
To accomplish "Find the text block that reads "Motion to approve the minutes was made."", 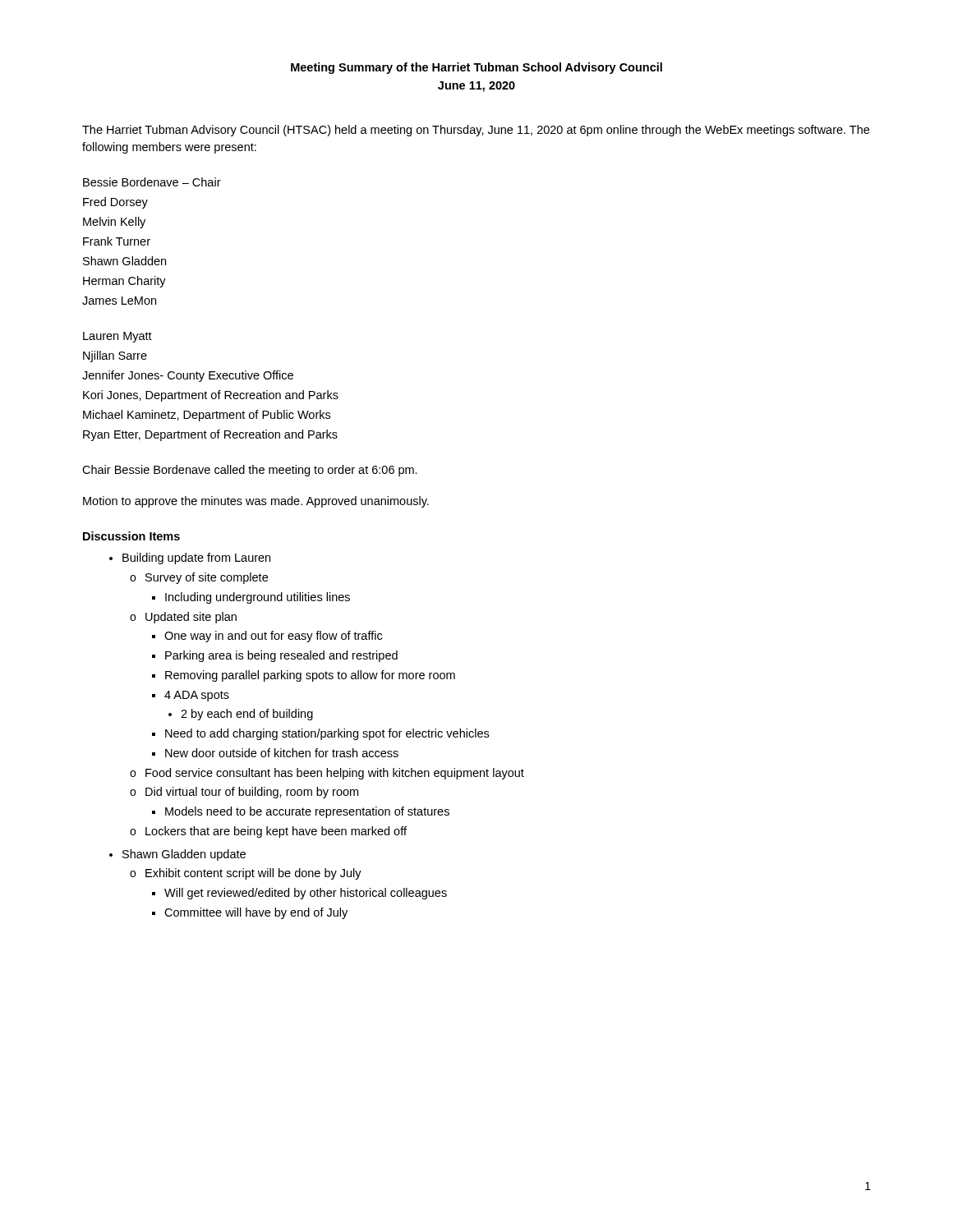I will (x=256, y=501).
